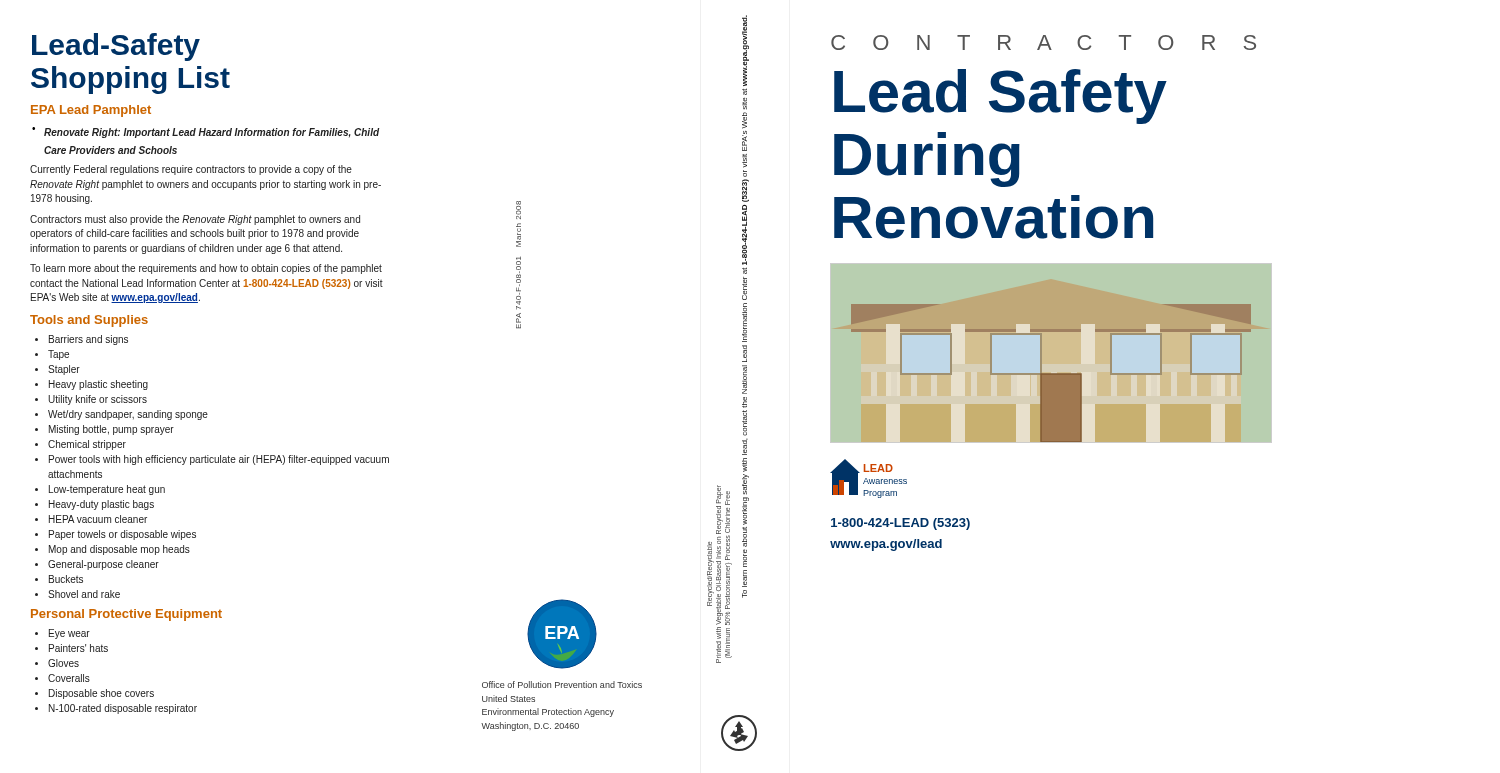The width and height of the screenshot is (1500, 773).
Task: Locate the text "Shovel and rake"
Action: pos(84,594)
